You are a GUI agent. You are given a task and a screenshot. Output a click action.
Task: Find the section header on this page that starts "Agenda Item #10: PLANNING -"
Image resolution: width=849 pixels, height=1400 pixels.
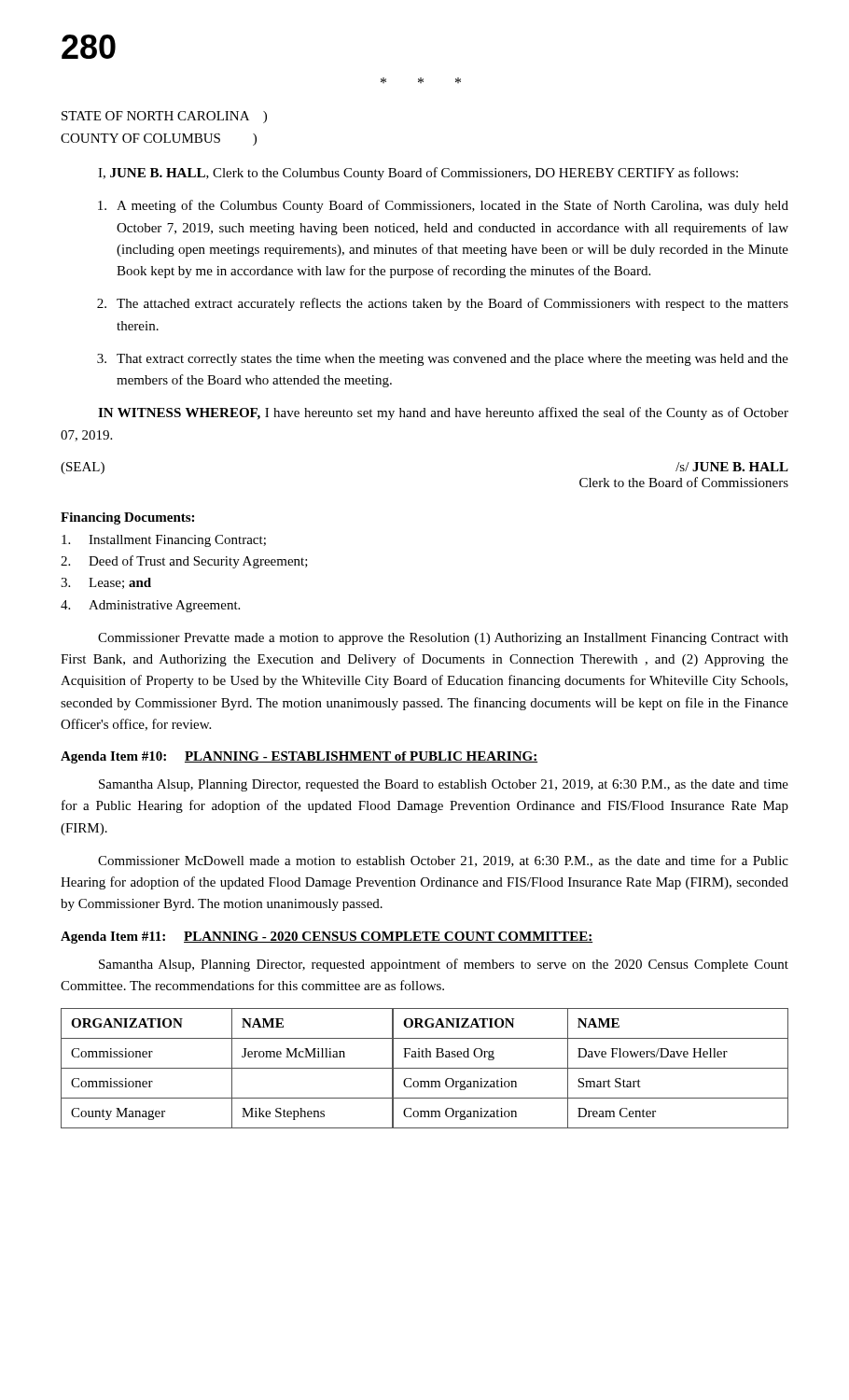pos(299,756)
